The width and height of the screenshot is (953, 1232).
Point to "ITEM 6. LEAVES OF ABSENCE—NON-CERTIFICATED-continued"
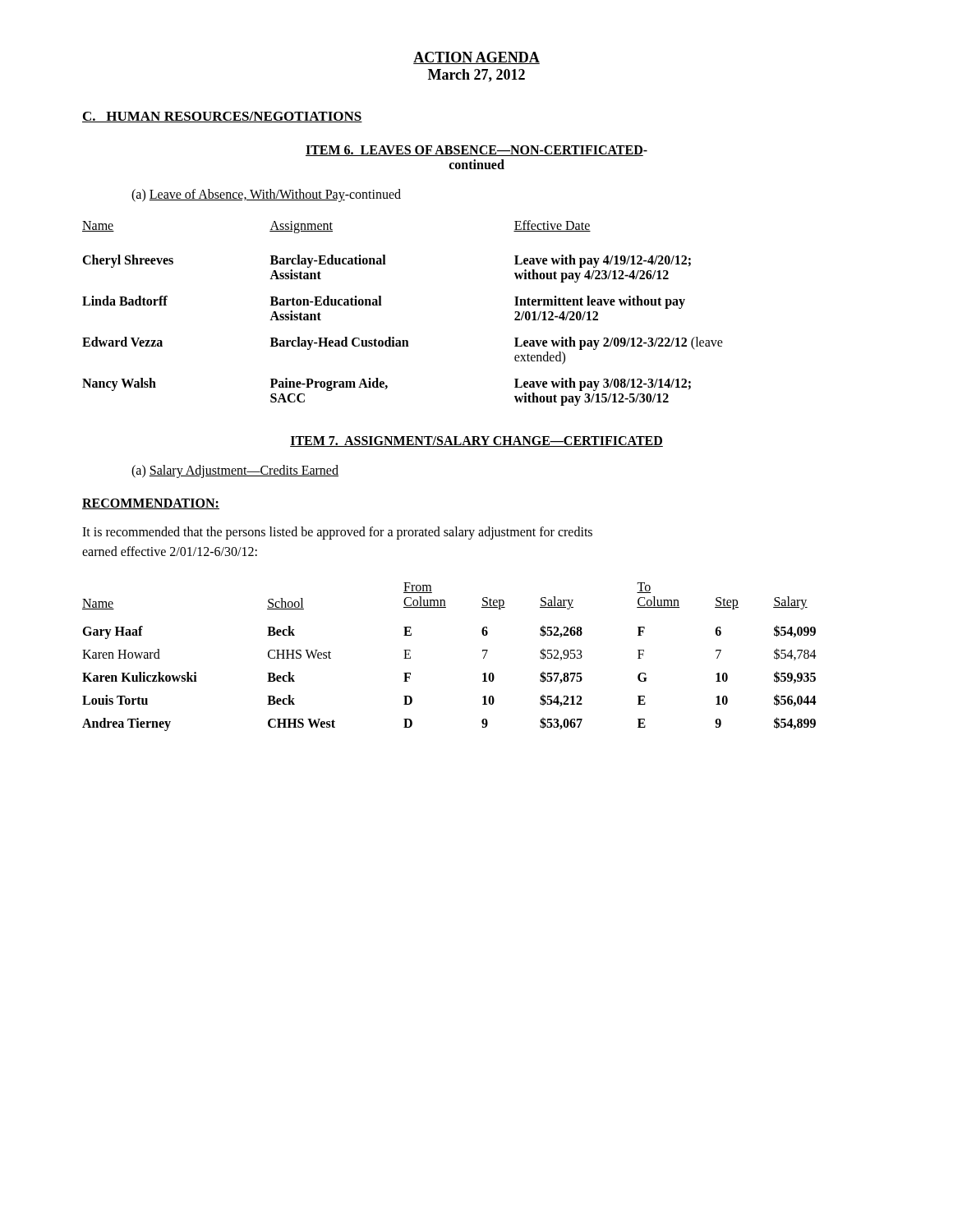tap(476, 157)
